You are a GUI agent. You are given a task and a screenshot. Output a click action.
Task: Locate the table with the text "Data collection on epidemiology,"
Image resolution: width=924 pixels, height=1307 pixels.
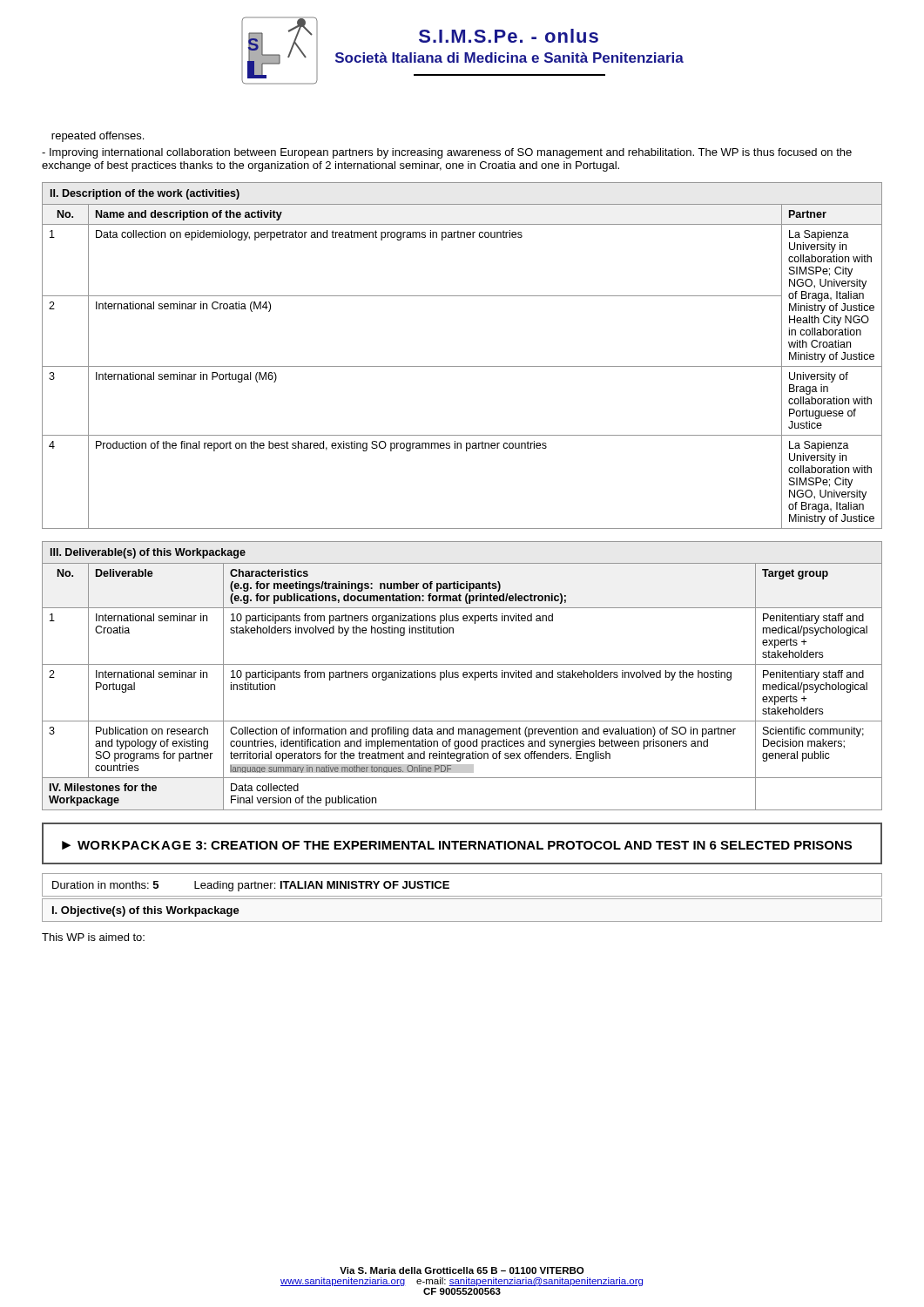(462, 356)
